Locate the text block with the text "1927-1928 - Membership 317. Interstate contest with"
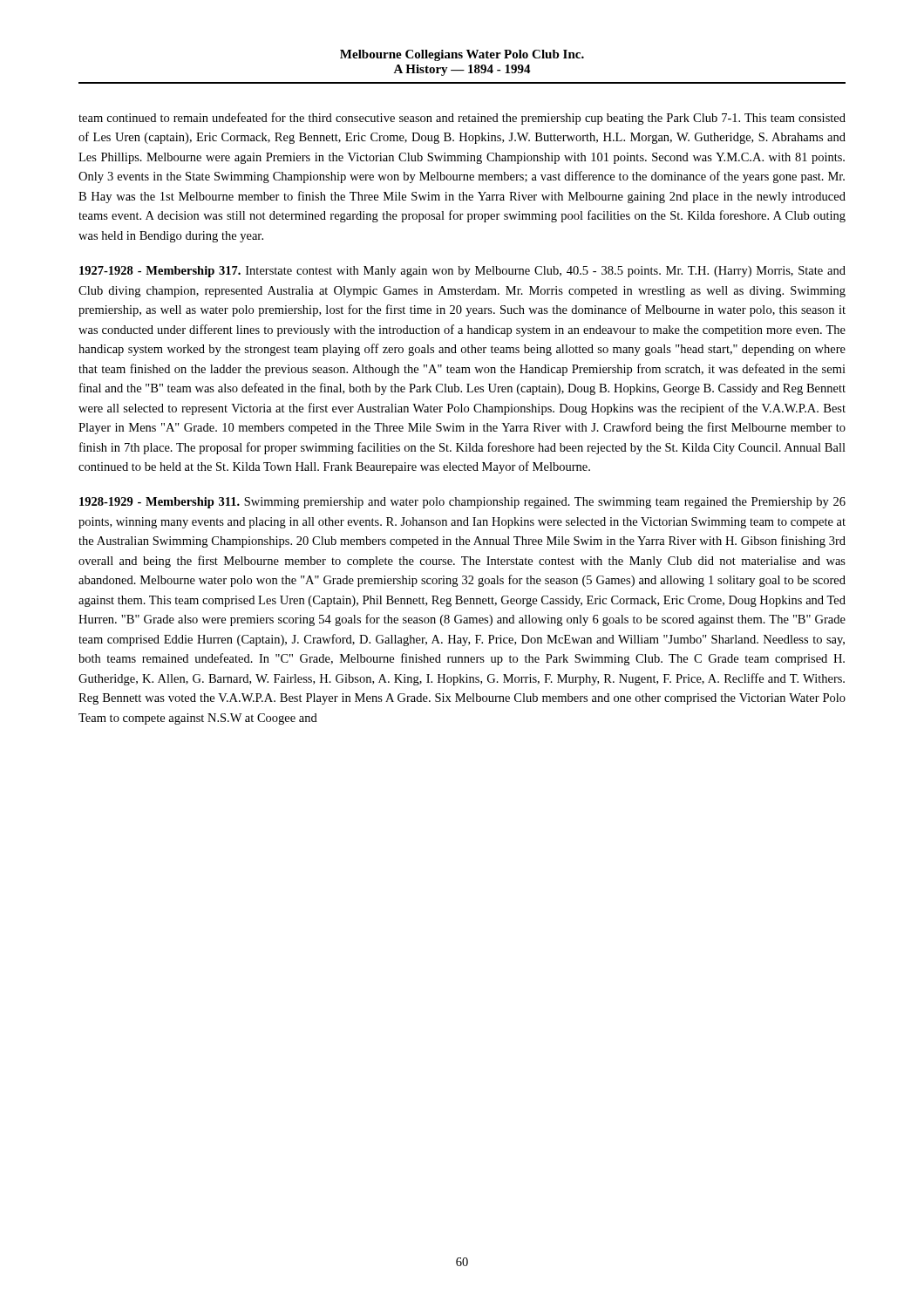 coord(462,369)
